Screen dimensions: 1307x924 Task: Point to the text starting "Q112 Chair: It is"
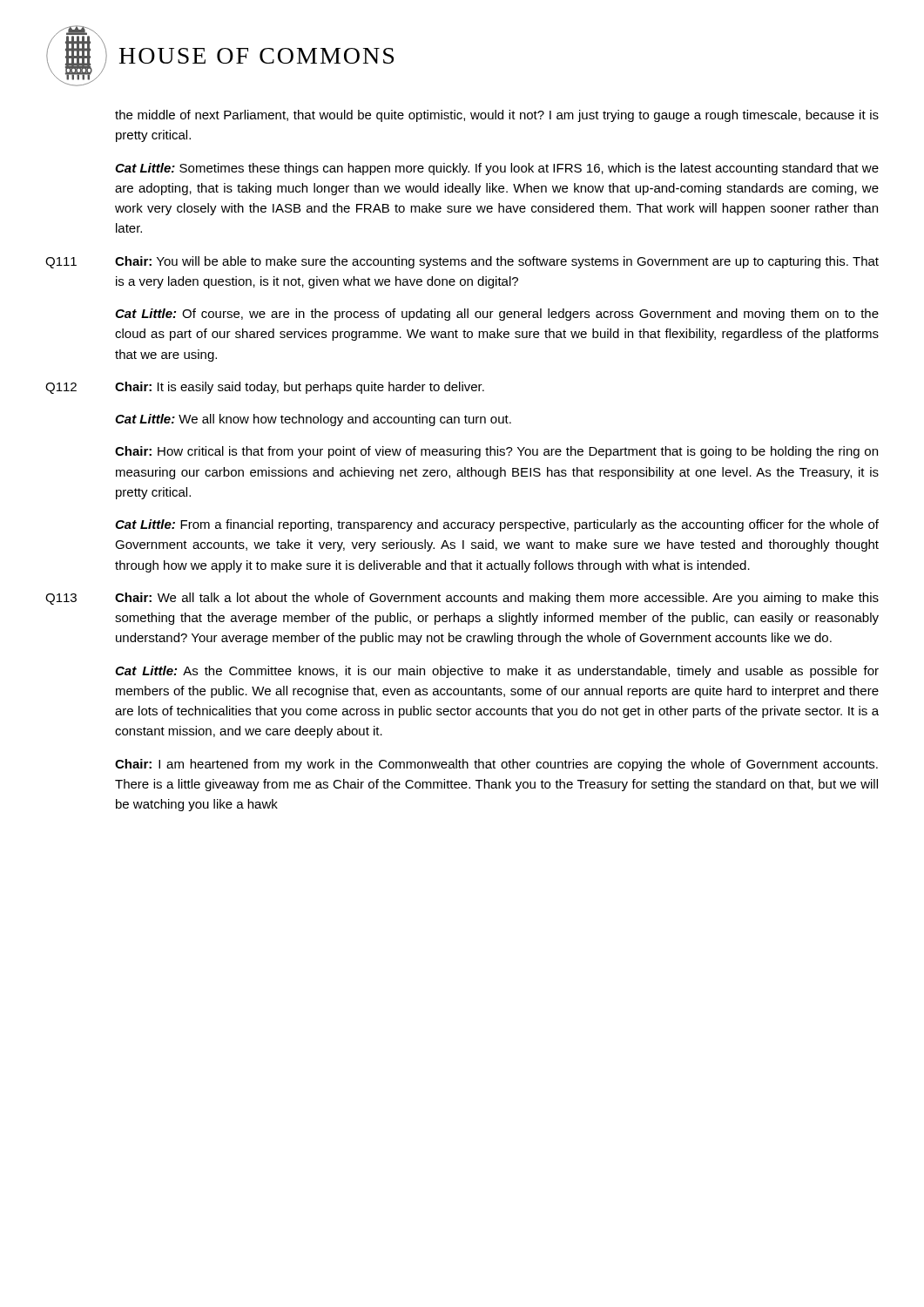point(462,386)
